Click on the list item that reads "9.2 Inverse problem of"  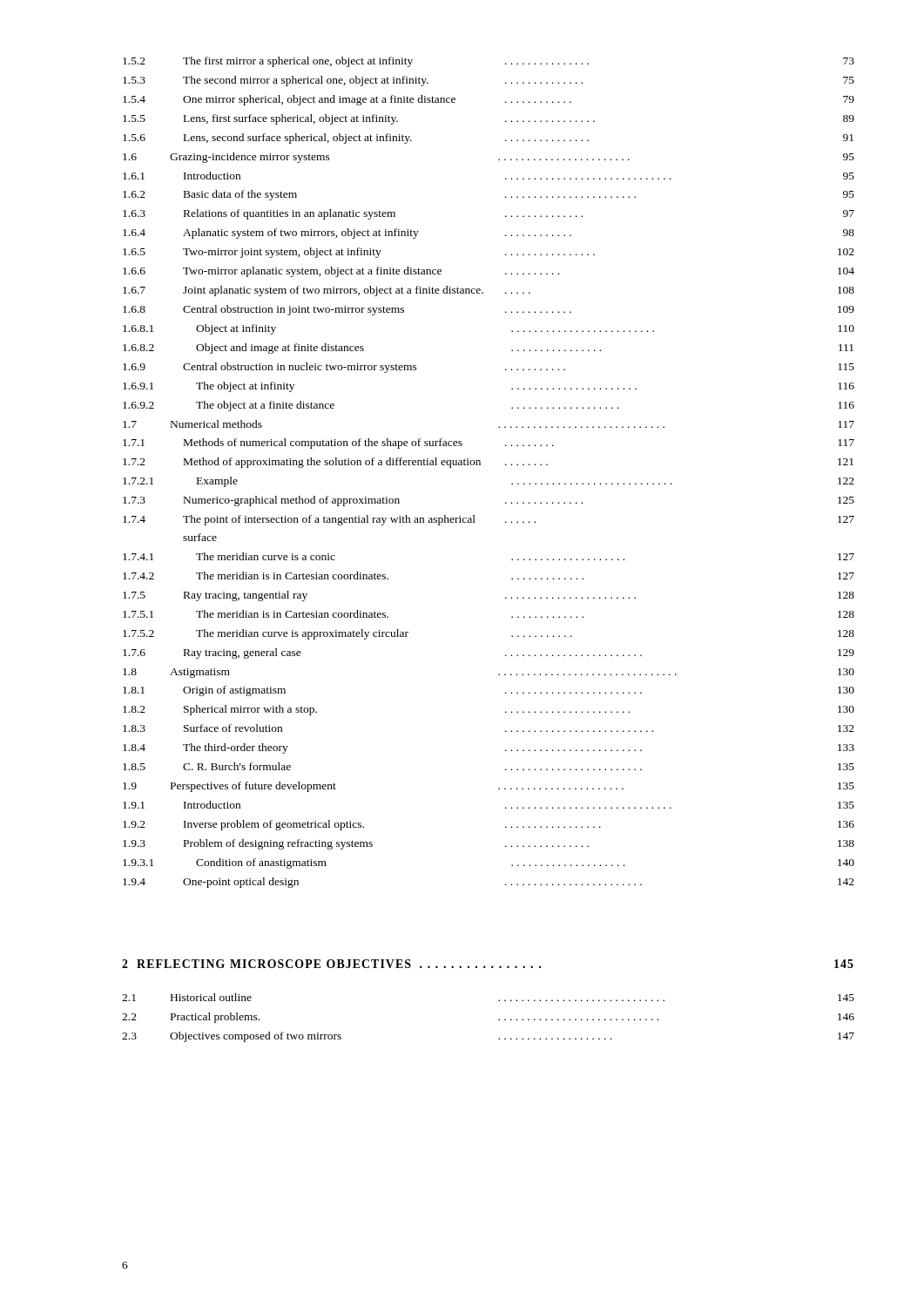(x=134, y=825)
